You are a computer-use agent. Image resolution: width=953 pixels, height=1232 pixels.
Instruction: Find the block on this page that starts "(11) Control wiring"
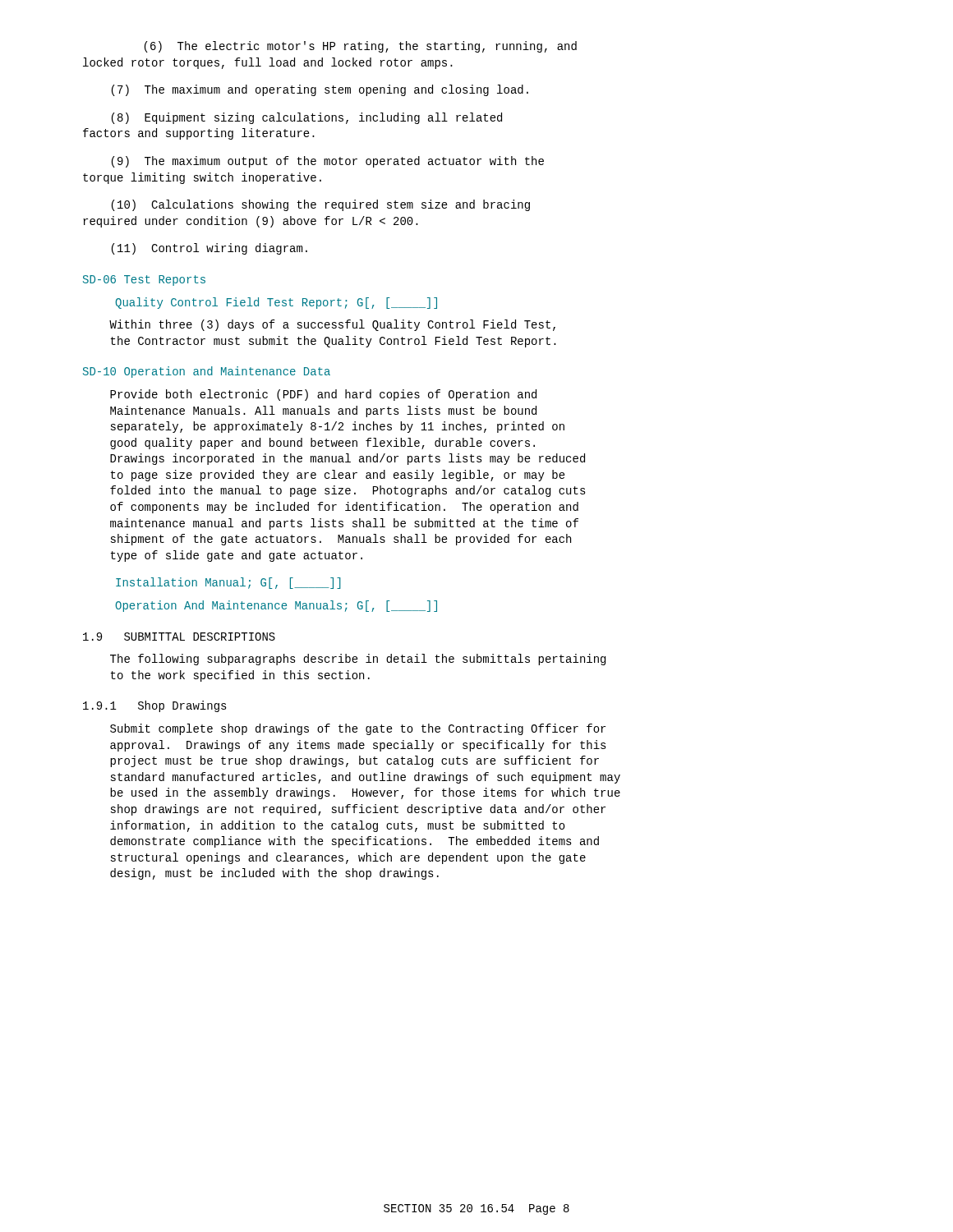(196, 249)
